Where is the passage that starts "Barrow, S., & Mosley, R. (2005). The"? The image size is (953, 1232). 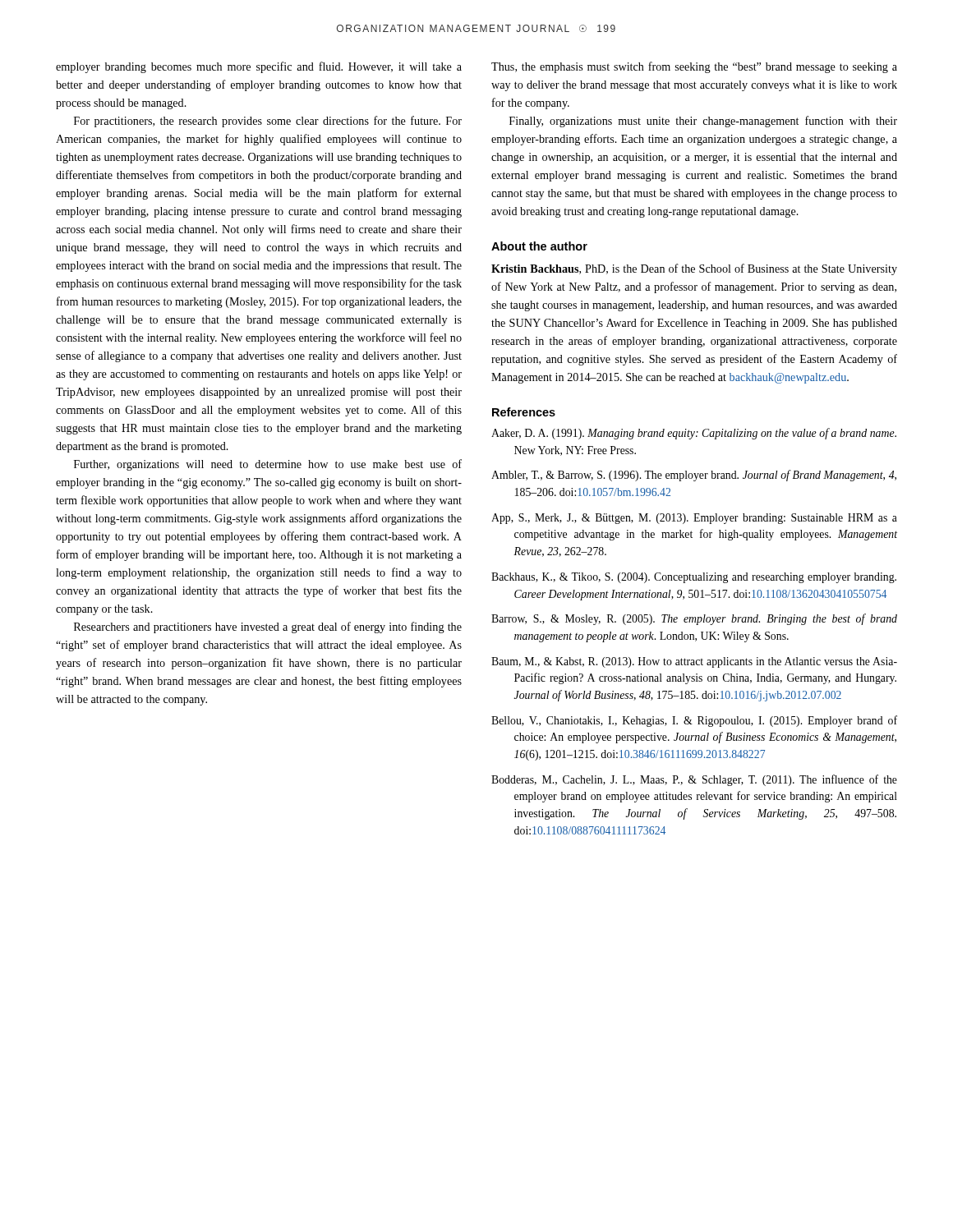pos(694,628)
